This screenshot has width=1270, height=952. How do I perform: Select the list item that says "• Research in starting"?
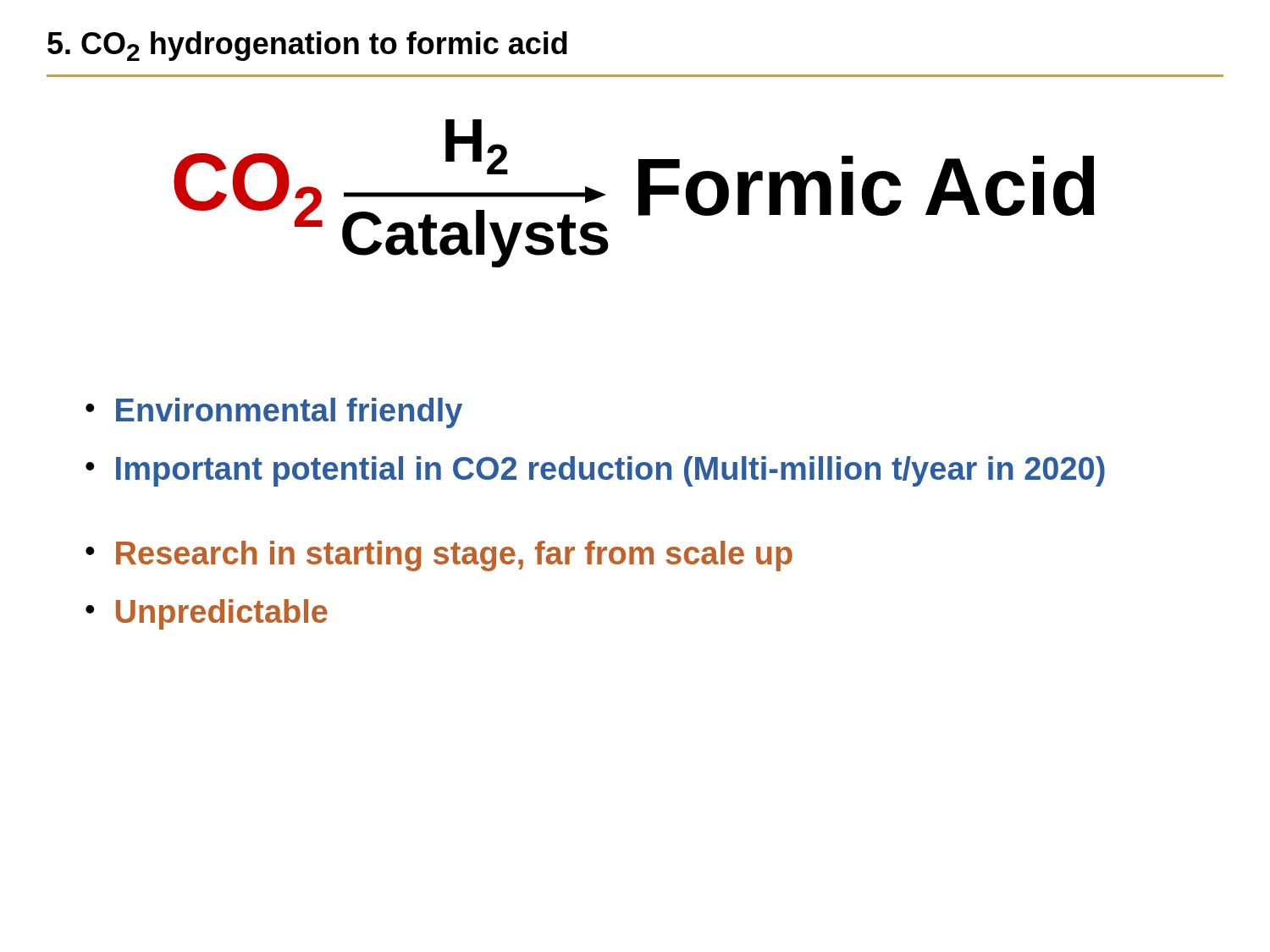439,554
